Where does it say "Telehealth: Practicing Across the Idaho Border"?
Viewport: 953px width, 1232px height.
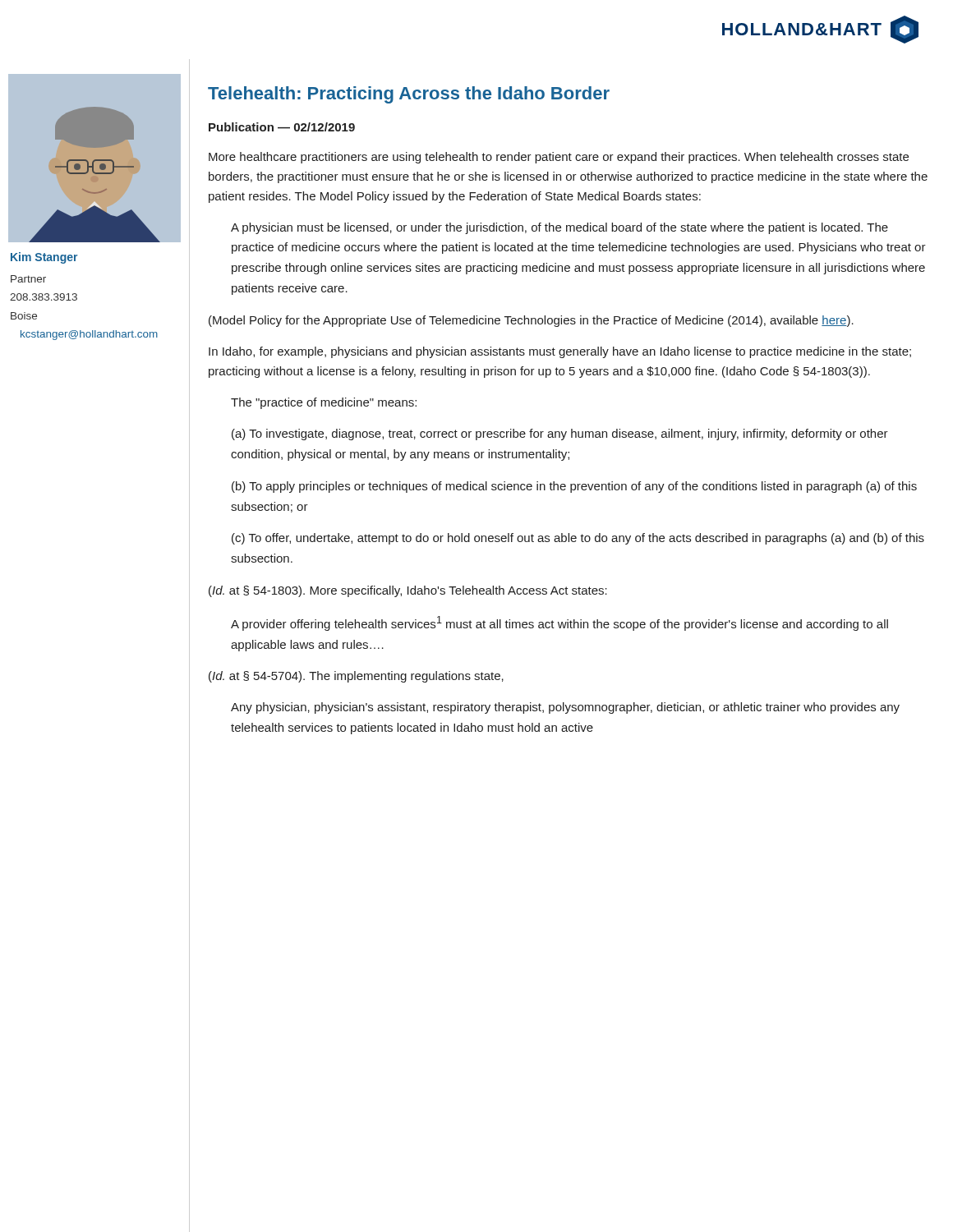(409, 93)
